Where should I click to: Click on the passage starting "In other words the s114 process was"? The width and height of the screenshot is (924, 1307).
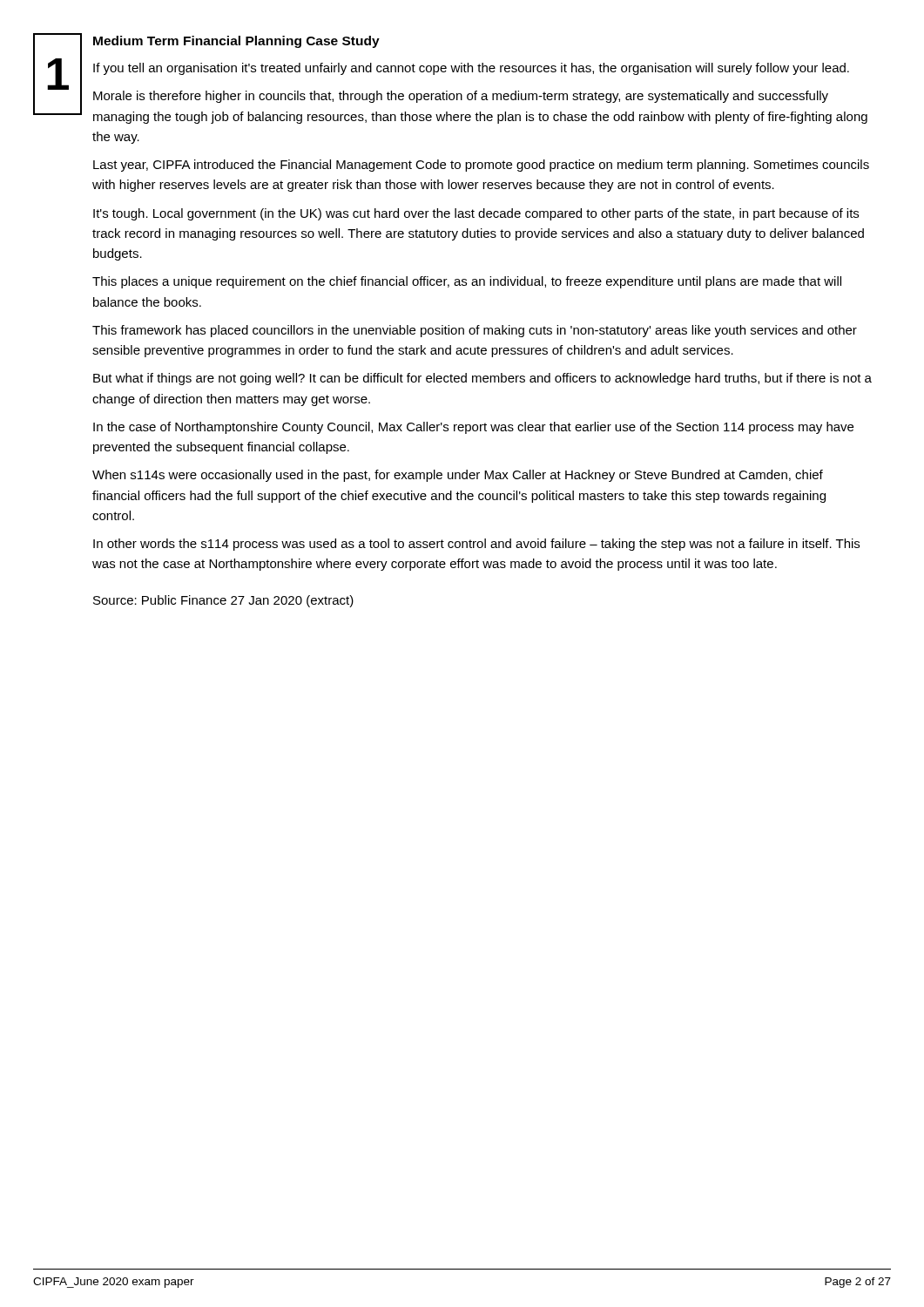pyautogui.click(x=482, y=554)
